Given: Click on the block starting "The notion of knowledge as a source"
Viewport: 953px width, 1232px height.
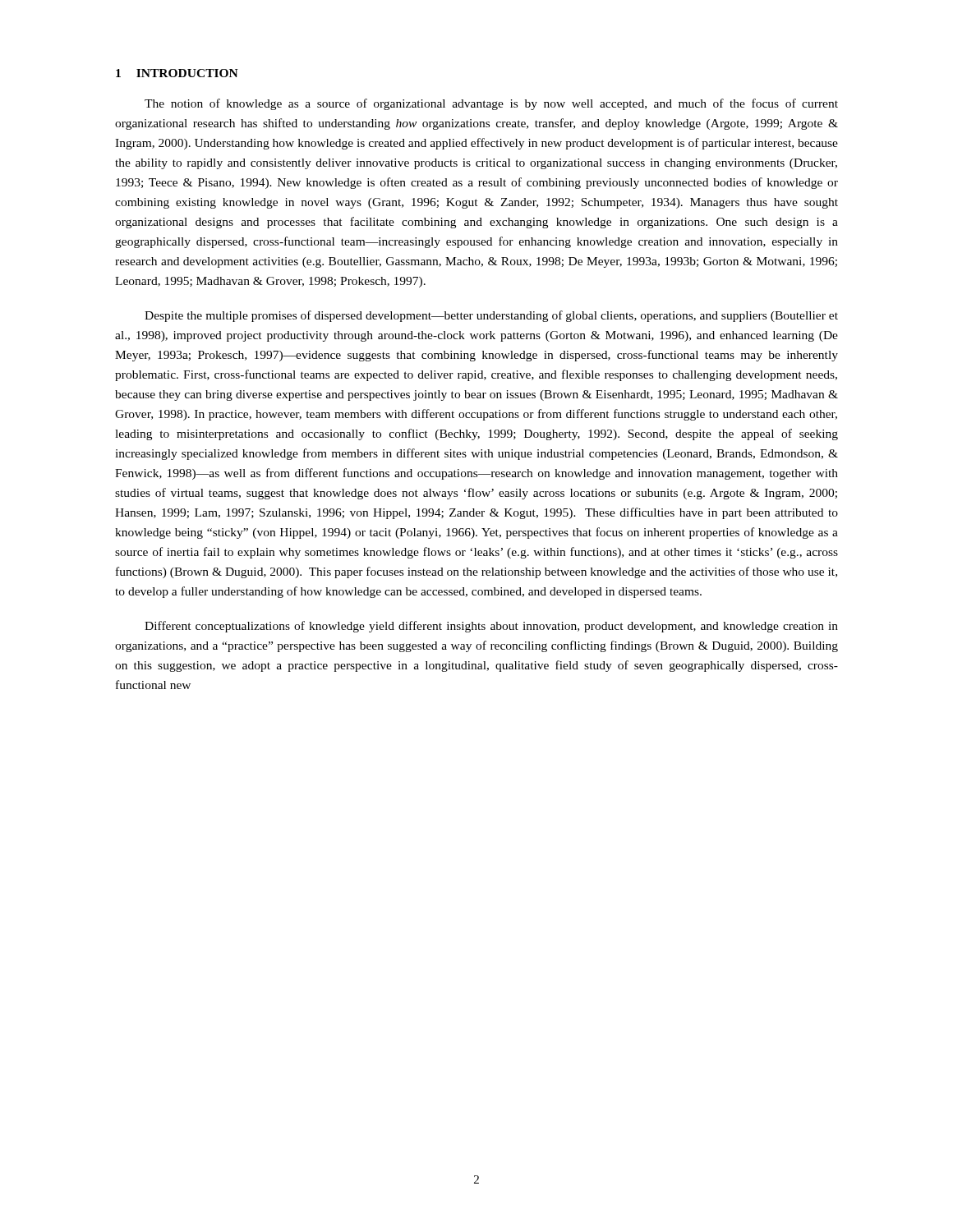Looking at the screenshot, I should point(476,192).
